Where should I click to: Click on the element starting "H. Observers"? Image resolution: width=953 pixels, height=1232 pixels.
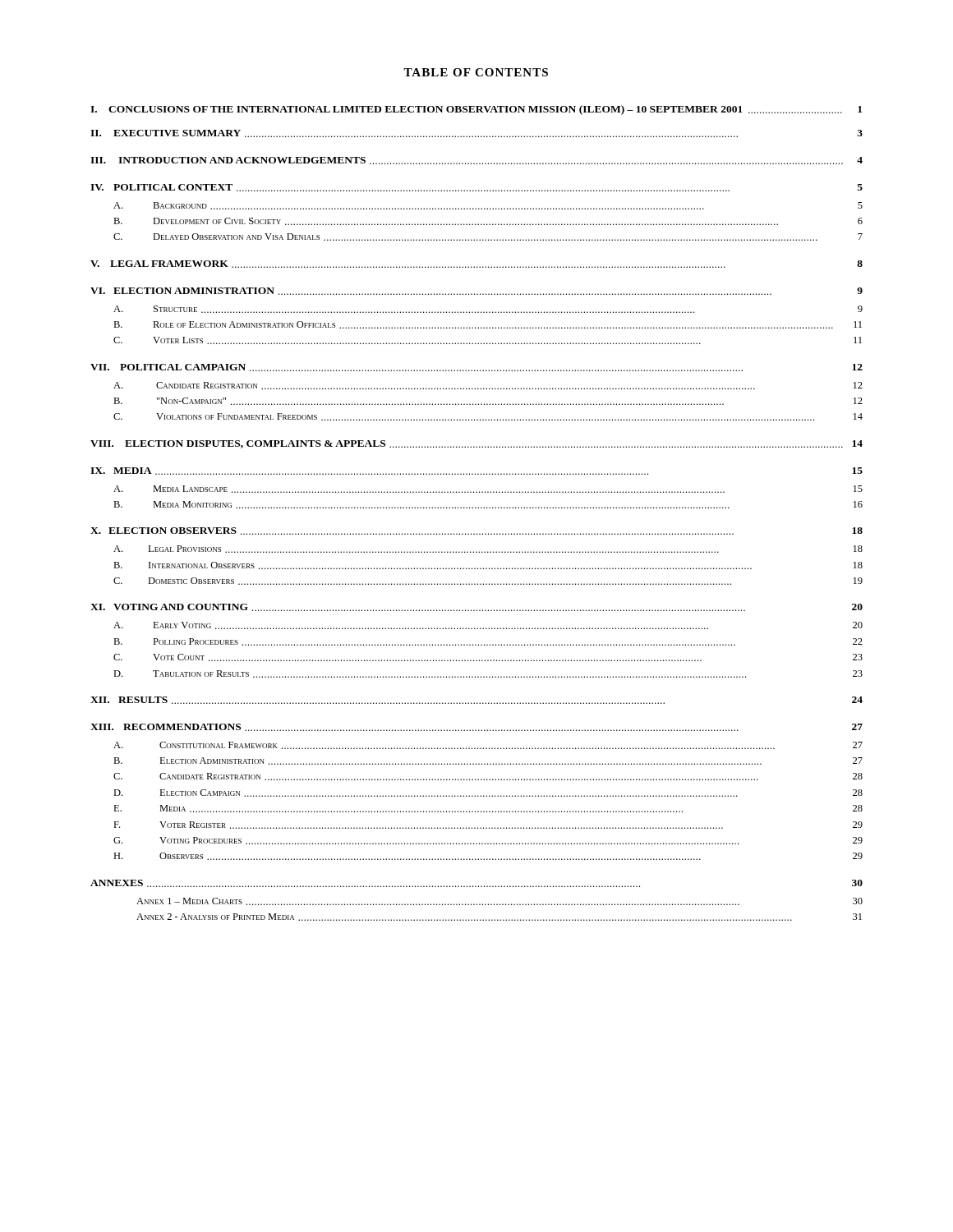476,857
